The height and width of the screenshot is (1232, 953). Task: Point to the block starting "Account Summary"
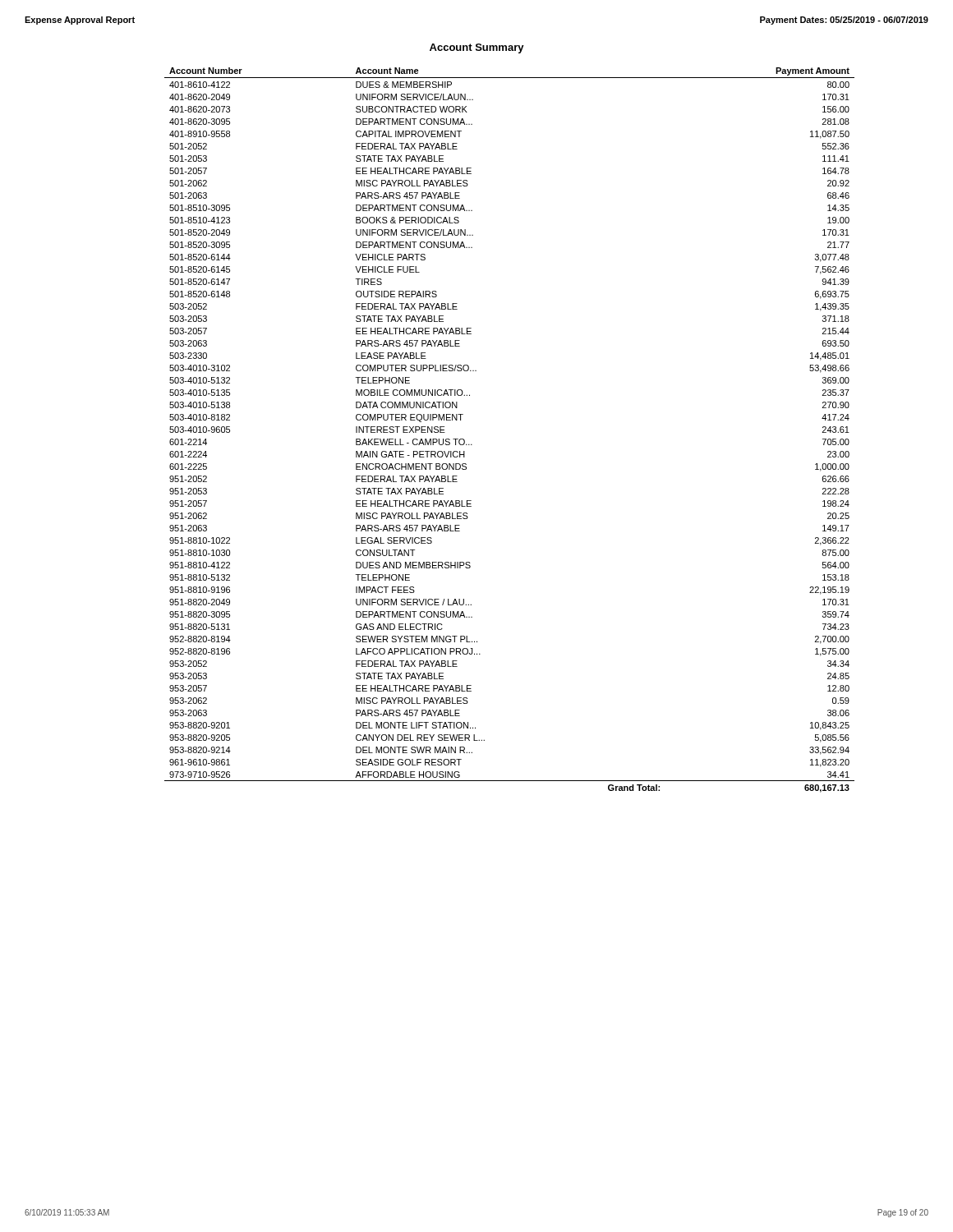coord(476,47)
